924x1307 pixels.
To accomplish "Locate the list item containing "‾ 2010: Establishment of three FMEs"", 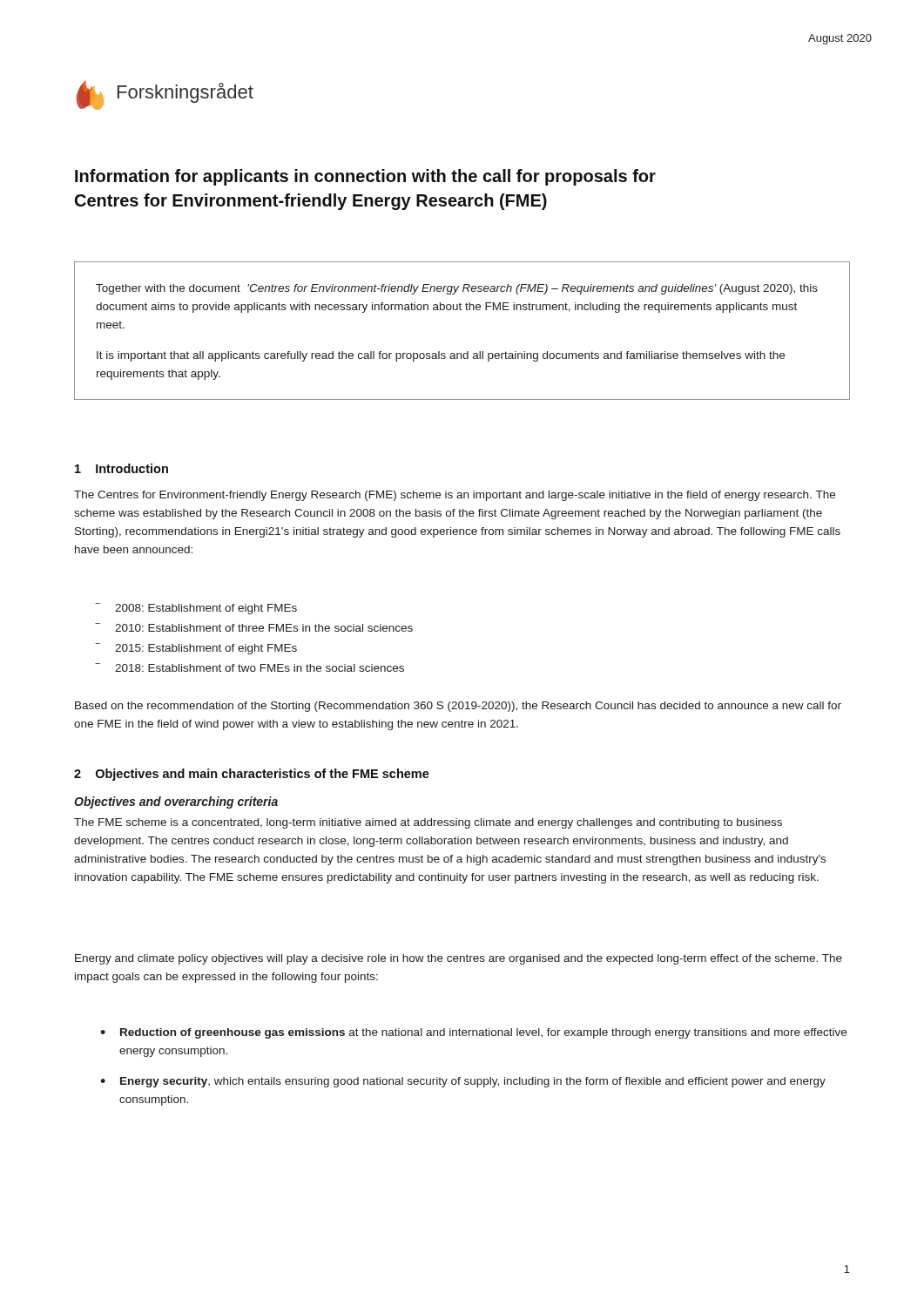I will click(254, 629).
